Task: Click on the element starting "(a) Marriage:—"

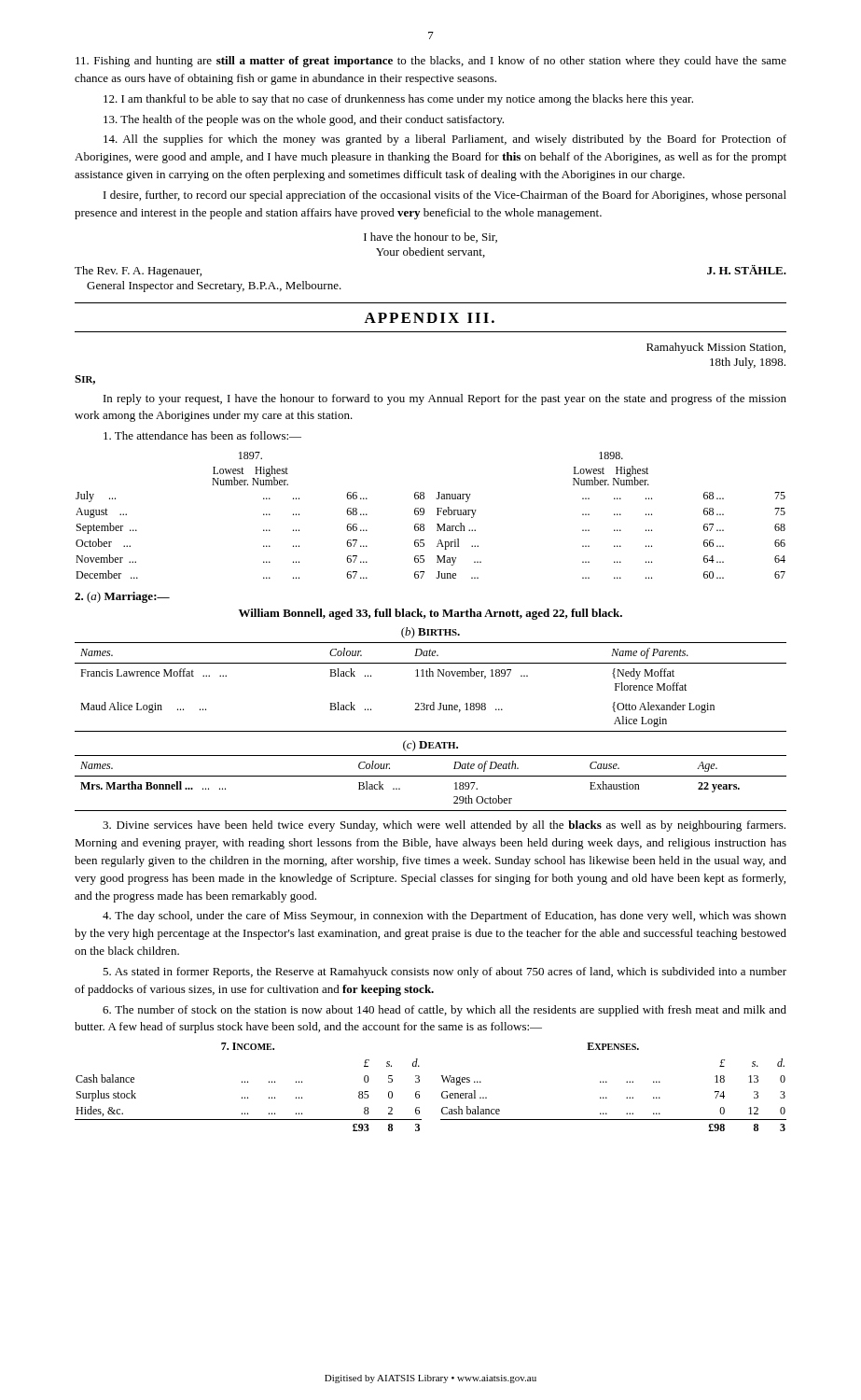Action: [122, 596]
